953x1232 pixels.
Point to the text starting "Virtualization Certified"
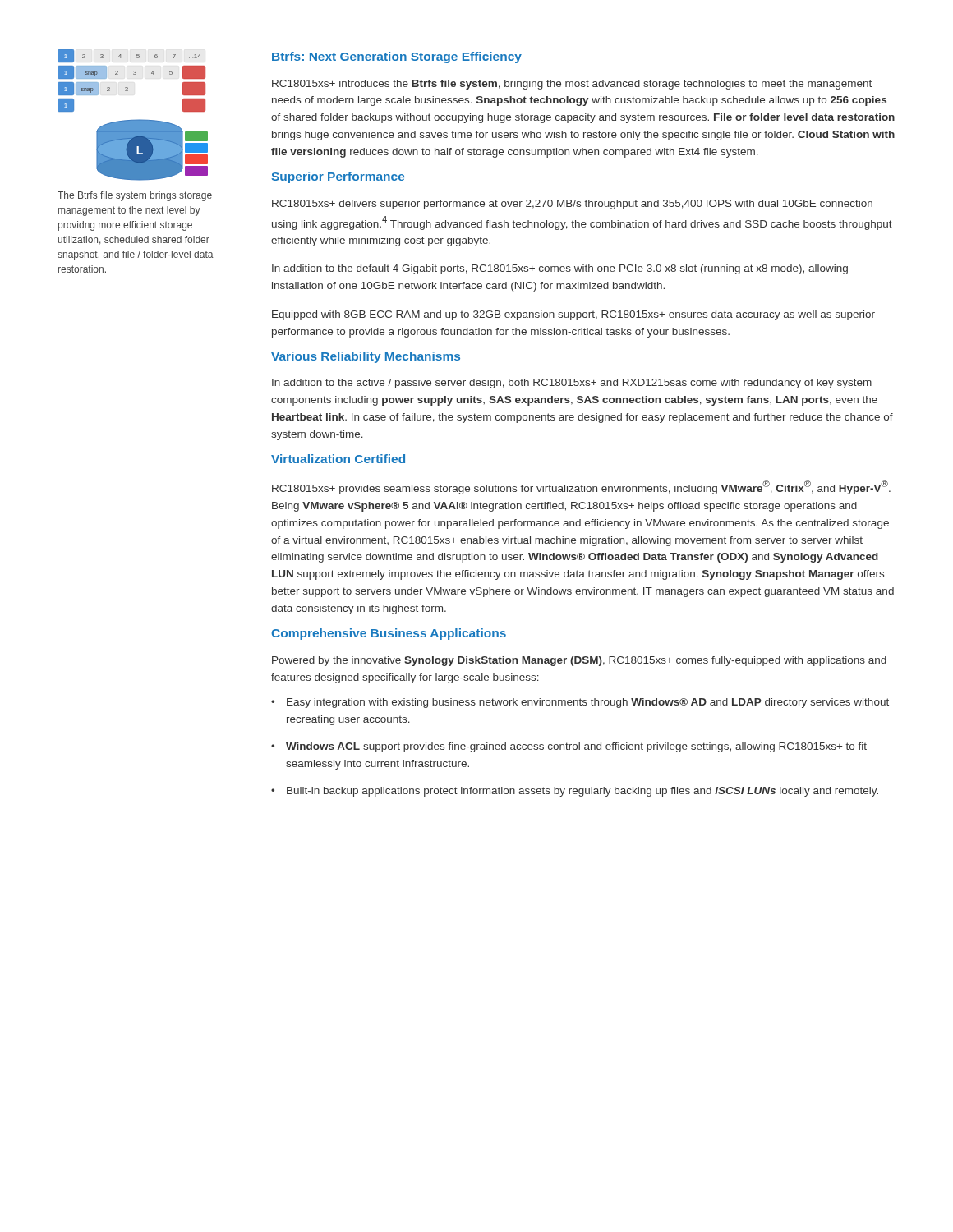tap(338, 459)
